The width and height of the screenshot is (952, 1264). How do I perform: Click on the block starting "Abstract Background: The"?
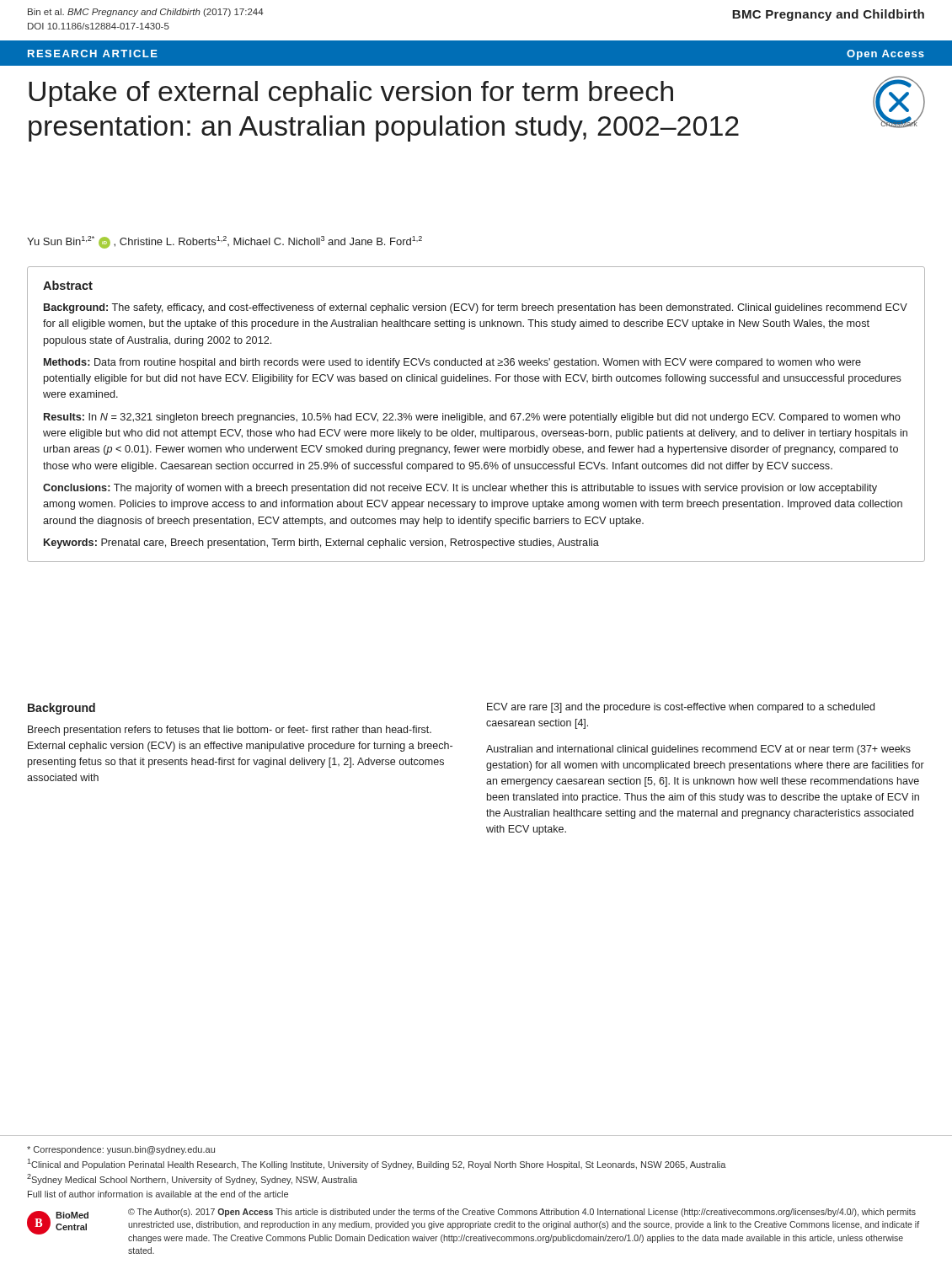476,415
